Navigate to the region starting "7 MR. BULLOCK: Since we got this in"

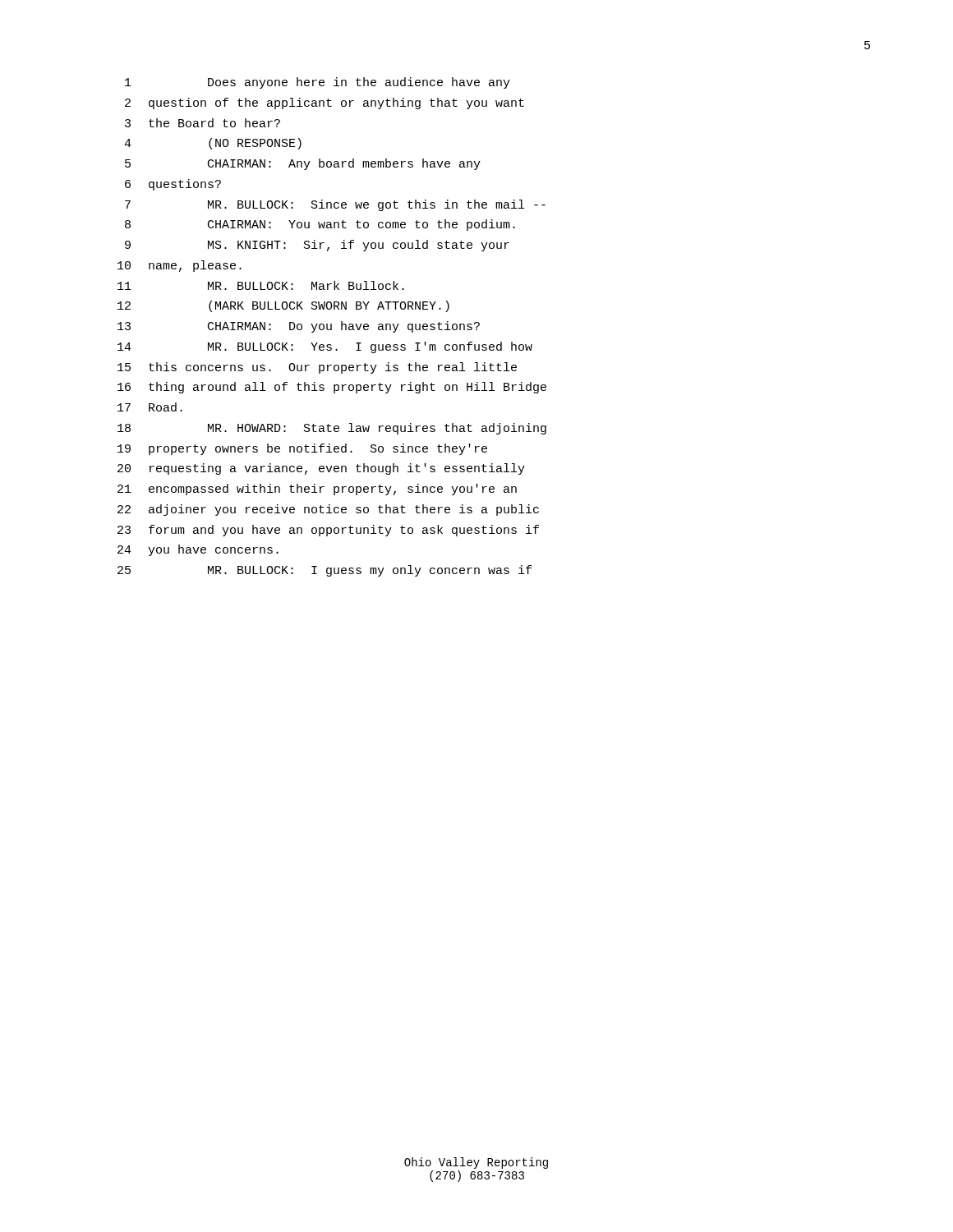coord(476,206)
